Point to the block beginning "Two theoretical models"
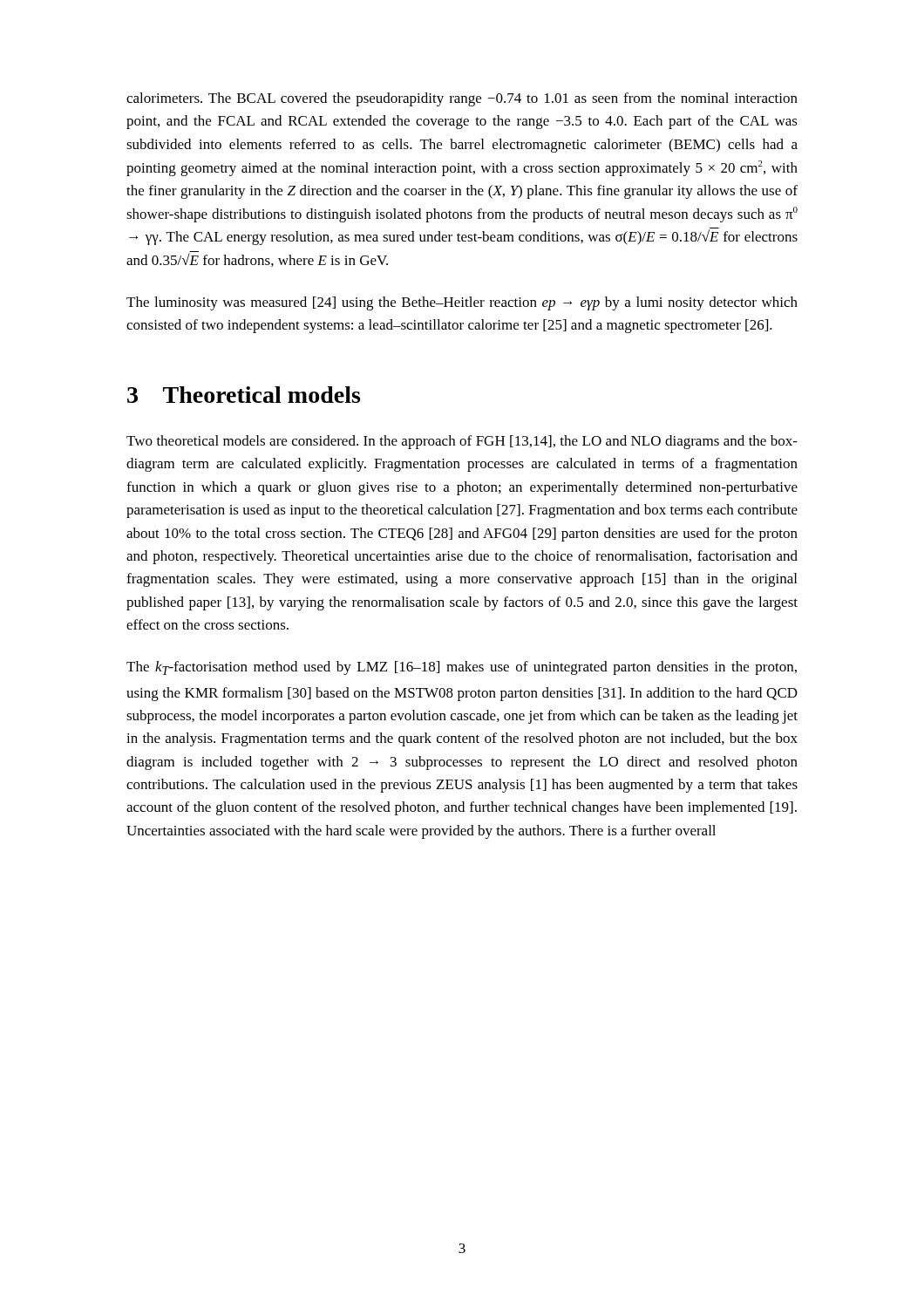This screenshot has width=924, height=1308. pyautogui.click(x=462, y=533)
